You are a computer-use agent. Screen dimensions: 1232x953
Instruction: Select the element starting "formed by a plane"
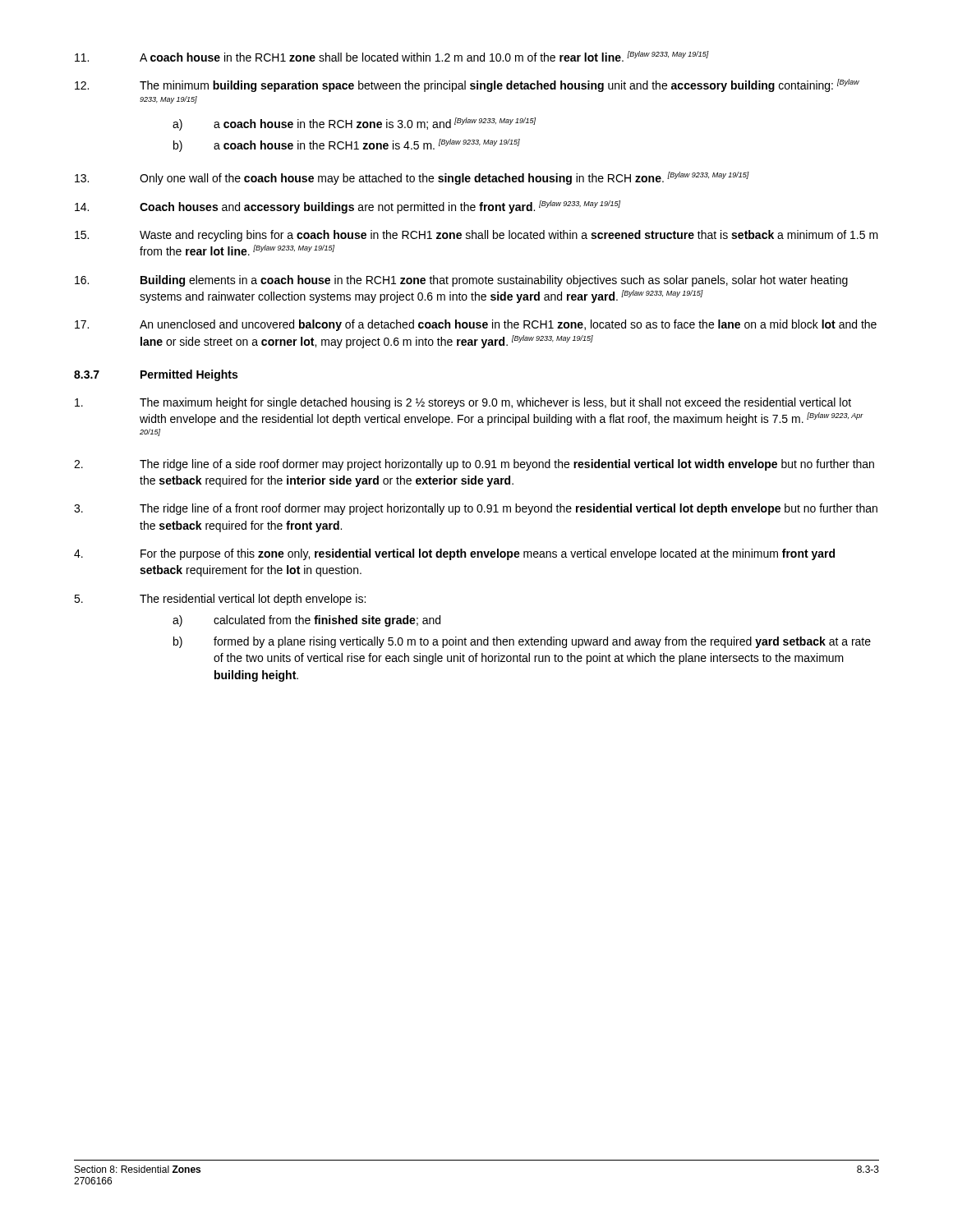(x=542, y=658)
